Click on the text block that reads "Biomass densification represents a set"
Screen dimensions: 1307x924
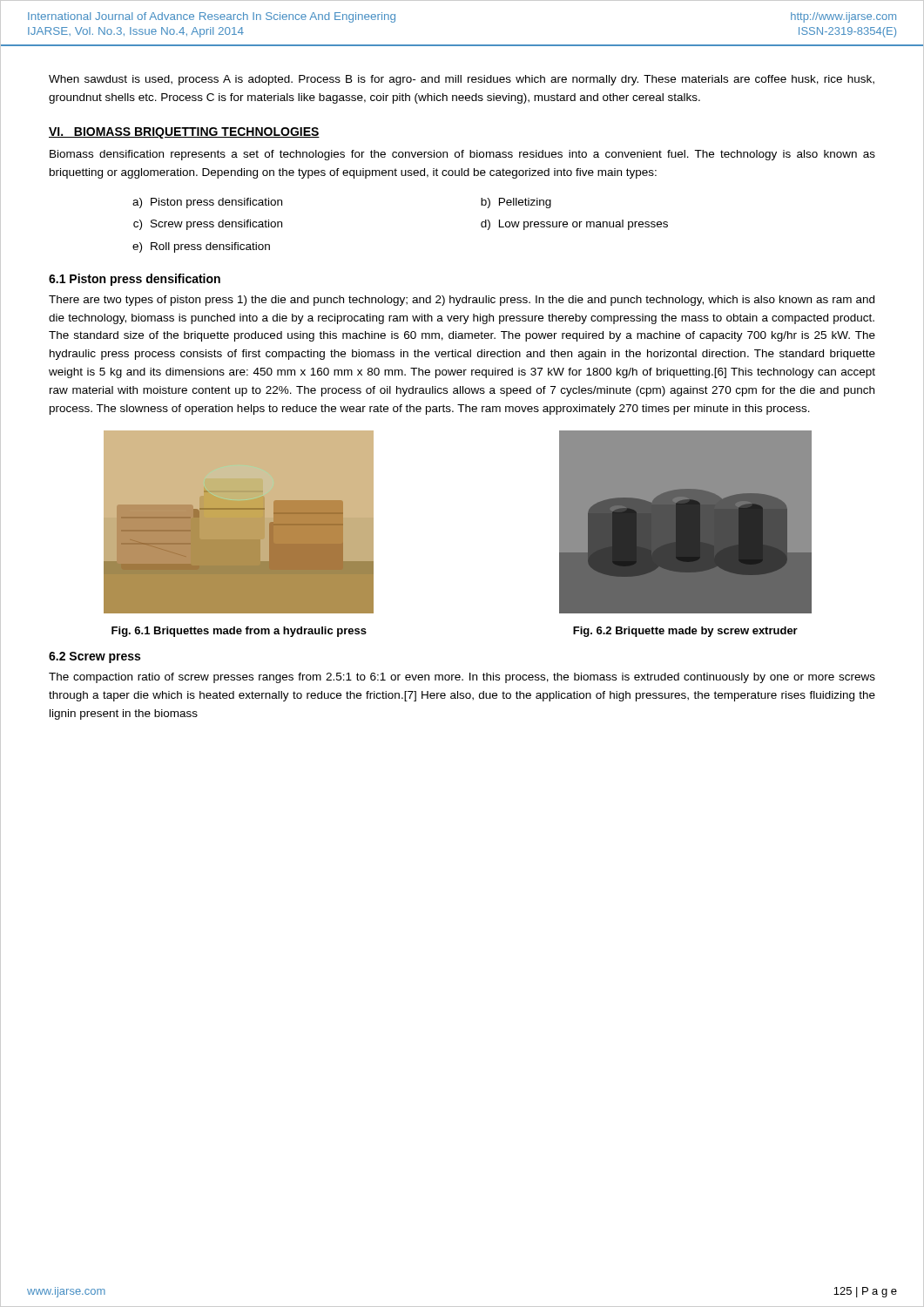(x=462, y=163)
